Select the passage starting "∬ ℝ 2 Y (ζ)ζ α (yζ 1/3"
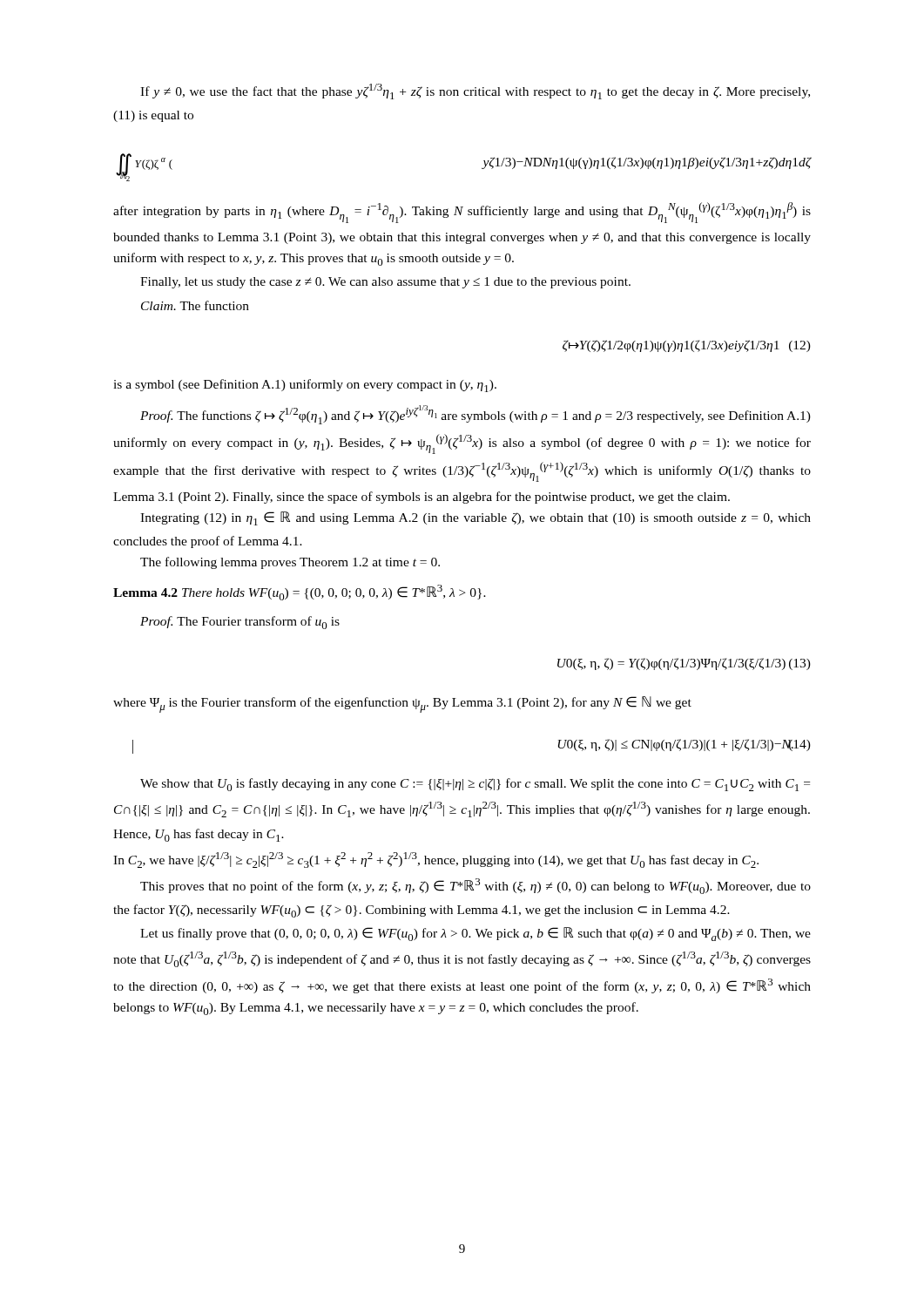The width and height of the screenshot is (924, 1307). point(121,167)
